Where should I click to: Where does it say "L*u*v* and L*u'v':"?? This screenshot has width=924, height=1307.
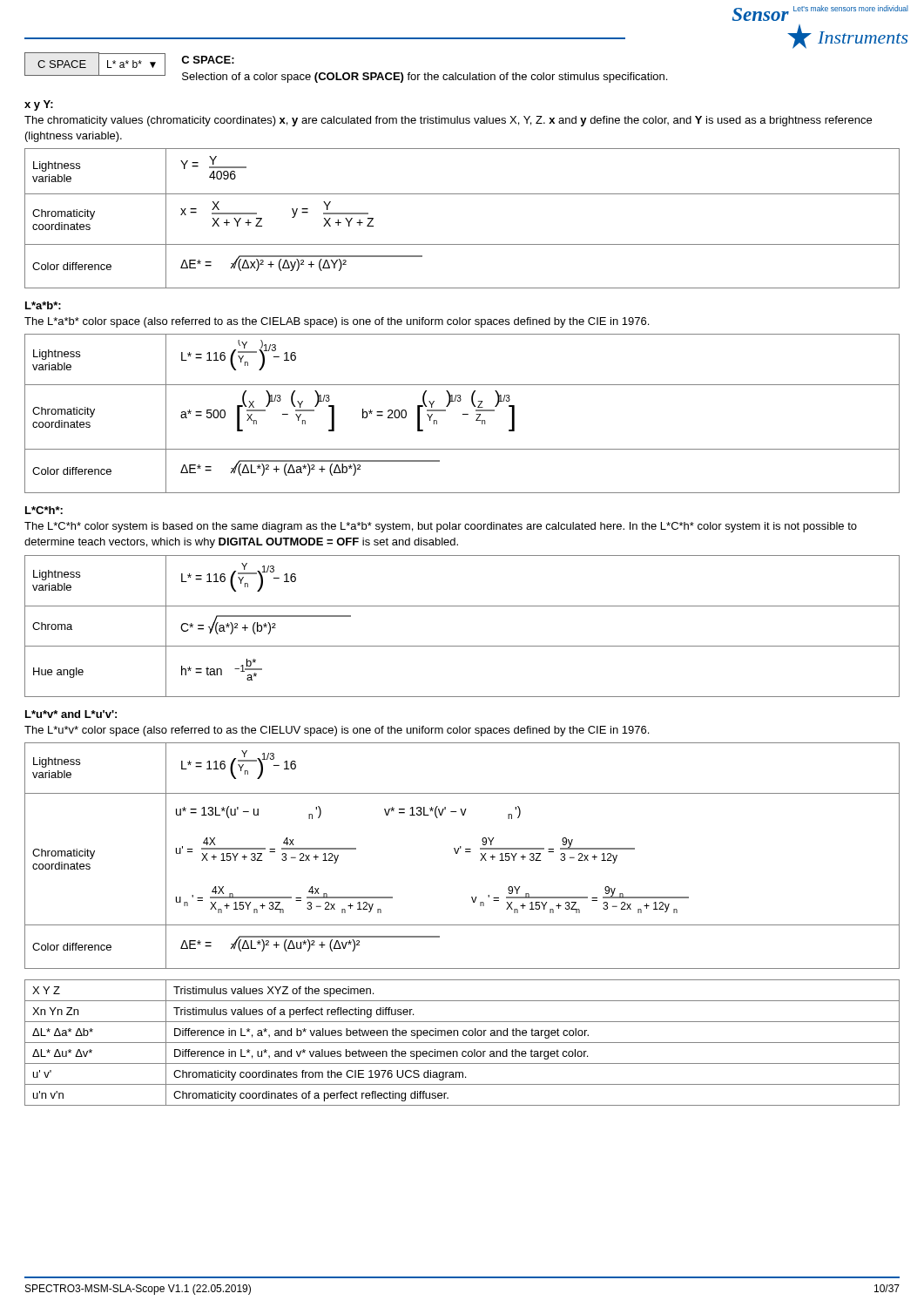[x=71, y=714]
